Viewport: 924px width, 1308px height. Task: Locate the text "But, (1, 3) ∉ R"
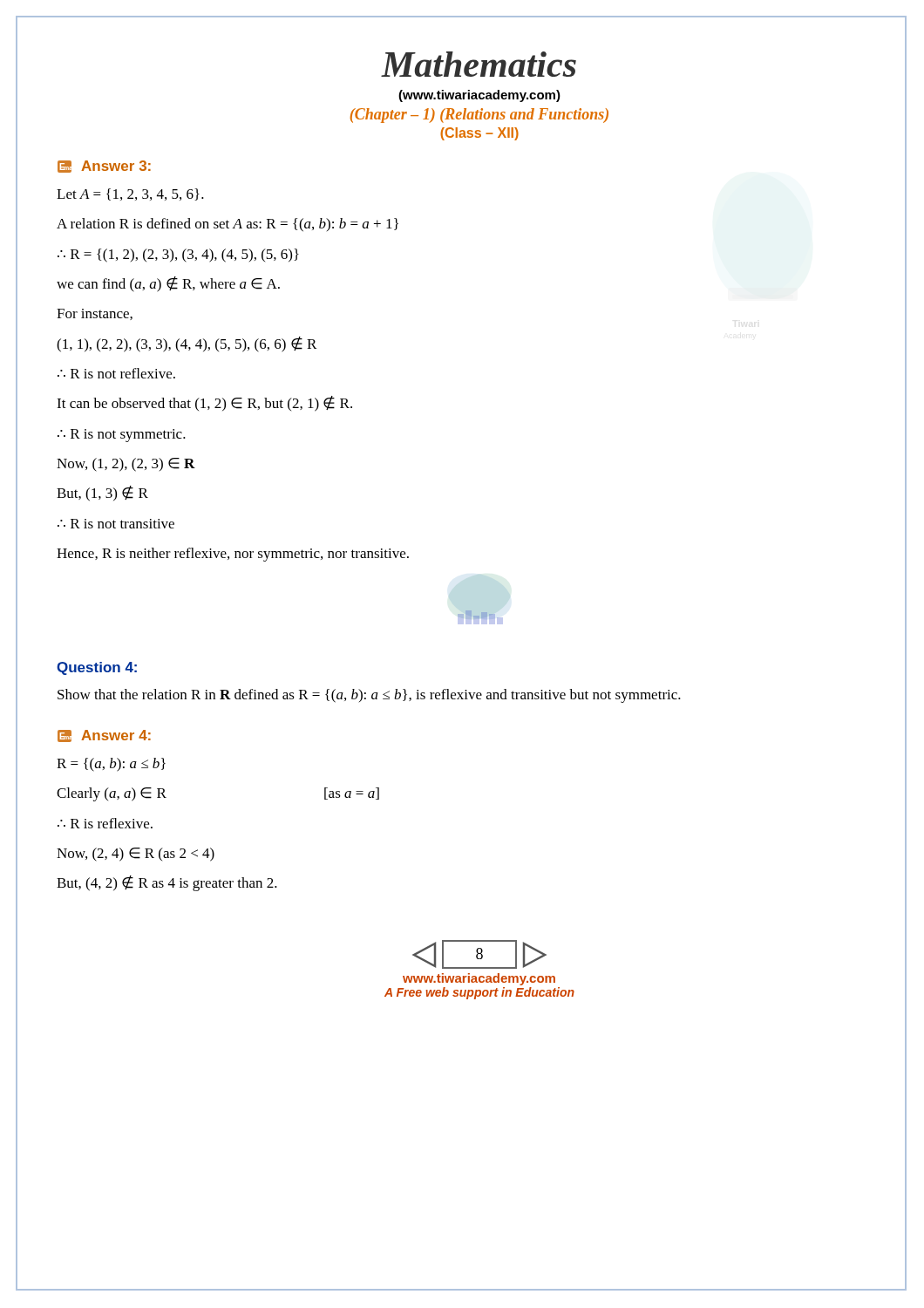(x=102, y=494)
